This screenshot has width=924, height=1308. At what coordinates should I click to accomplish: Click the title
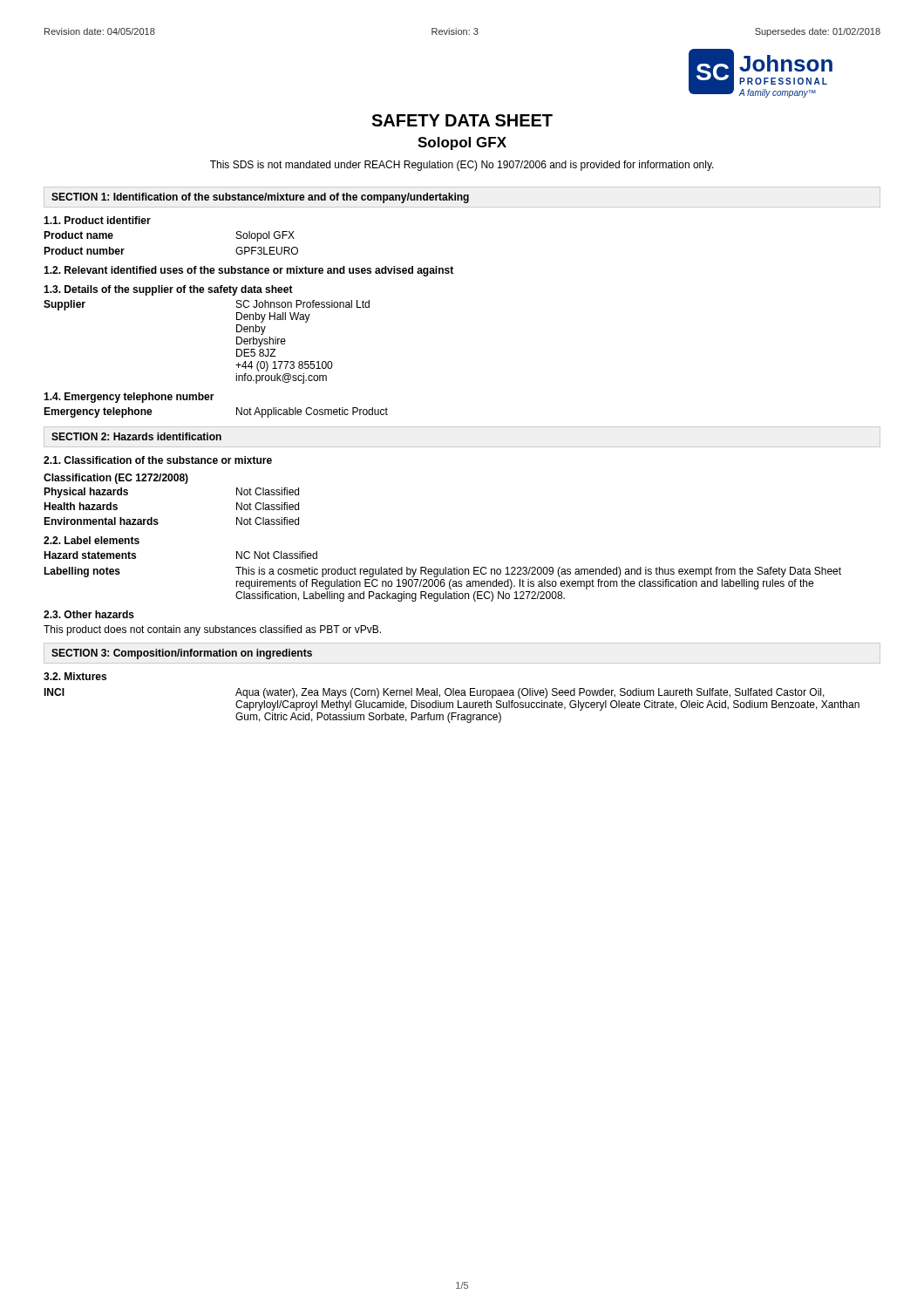click(462, 121)
